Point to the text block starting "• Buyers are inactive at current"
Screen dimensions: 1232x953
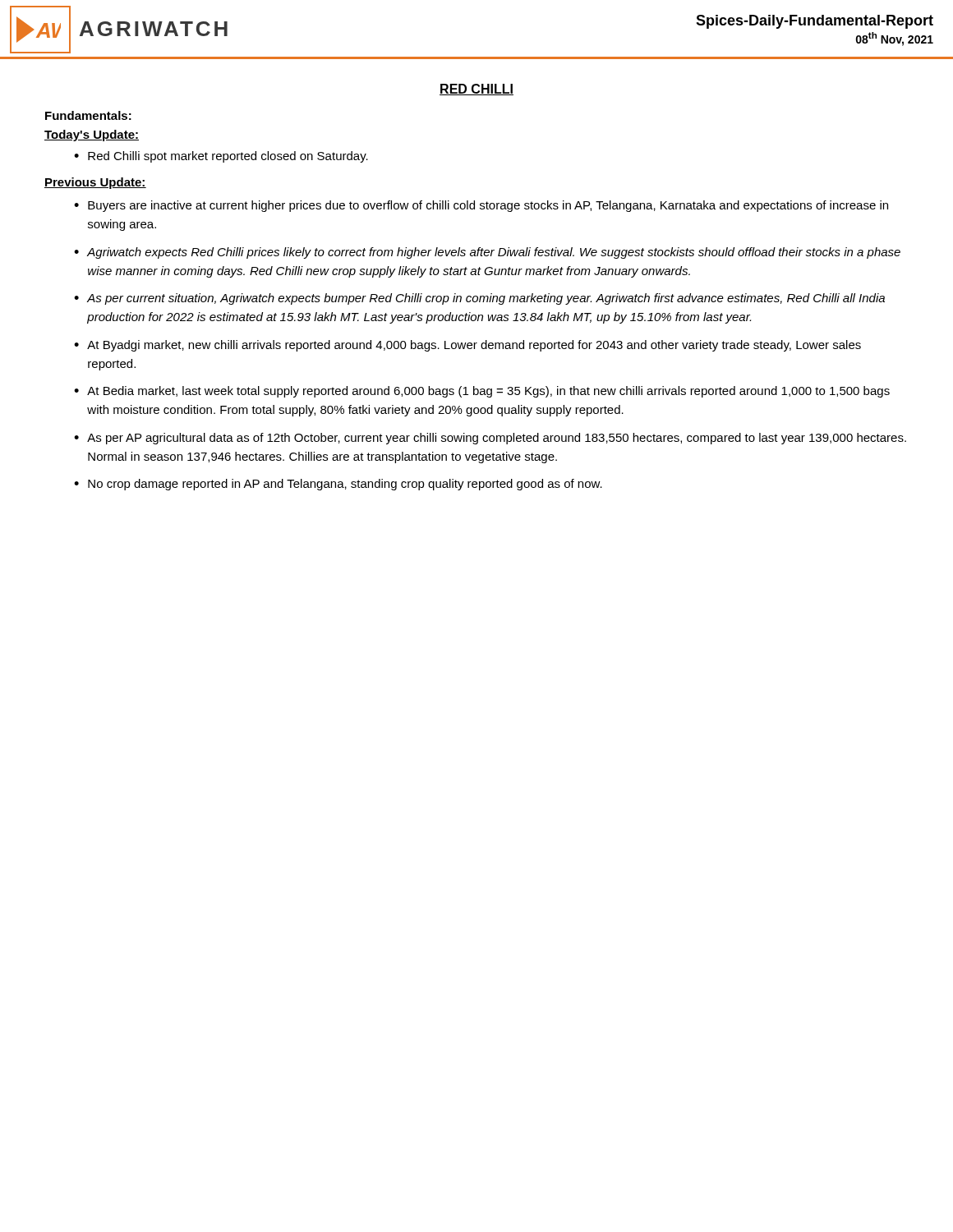(491, 215)
